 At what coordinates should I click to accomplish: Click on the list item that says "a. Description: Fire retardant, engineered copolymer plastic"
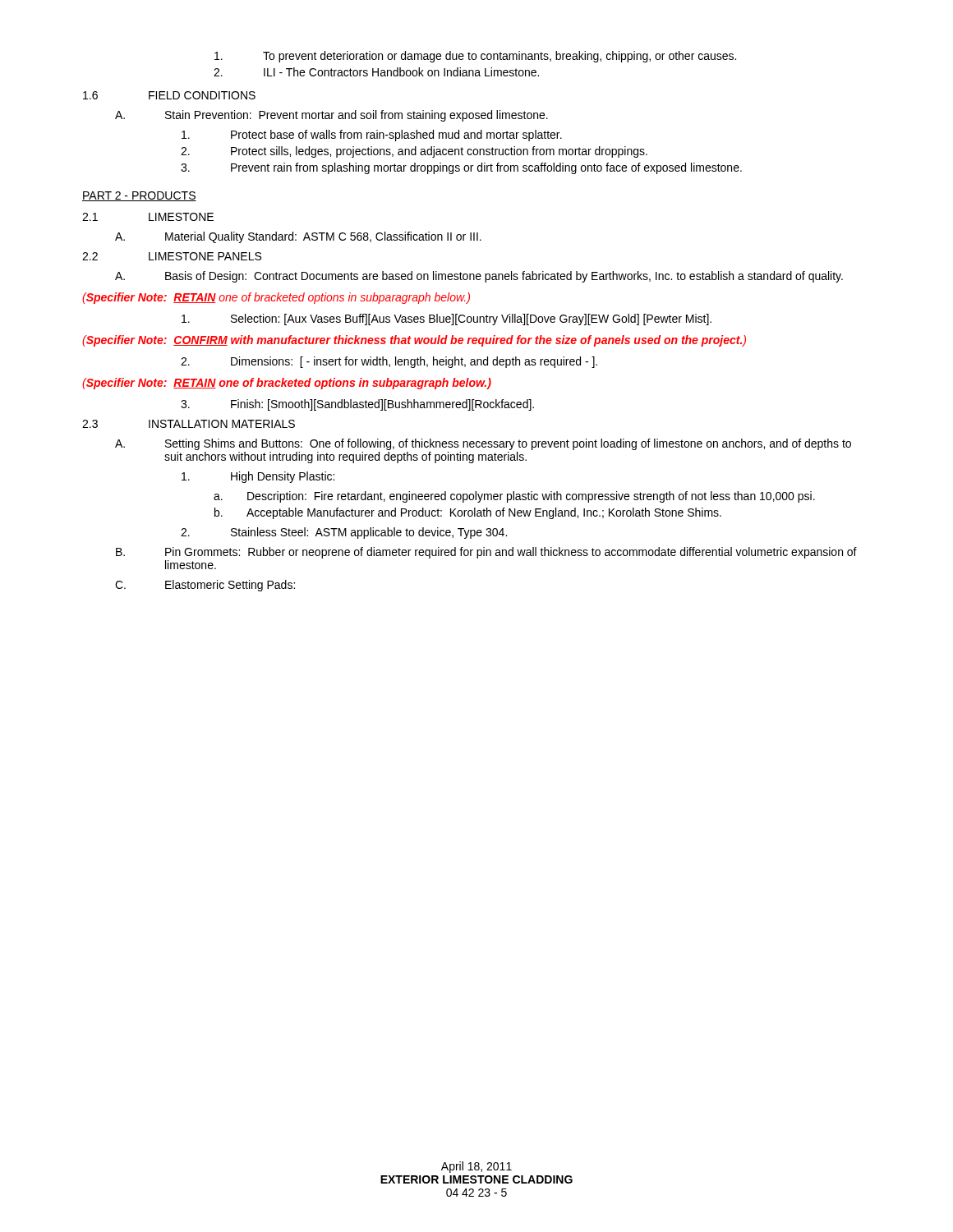click(x=542, y=496)
